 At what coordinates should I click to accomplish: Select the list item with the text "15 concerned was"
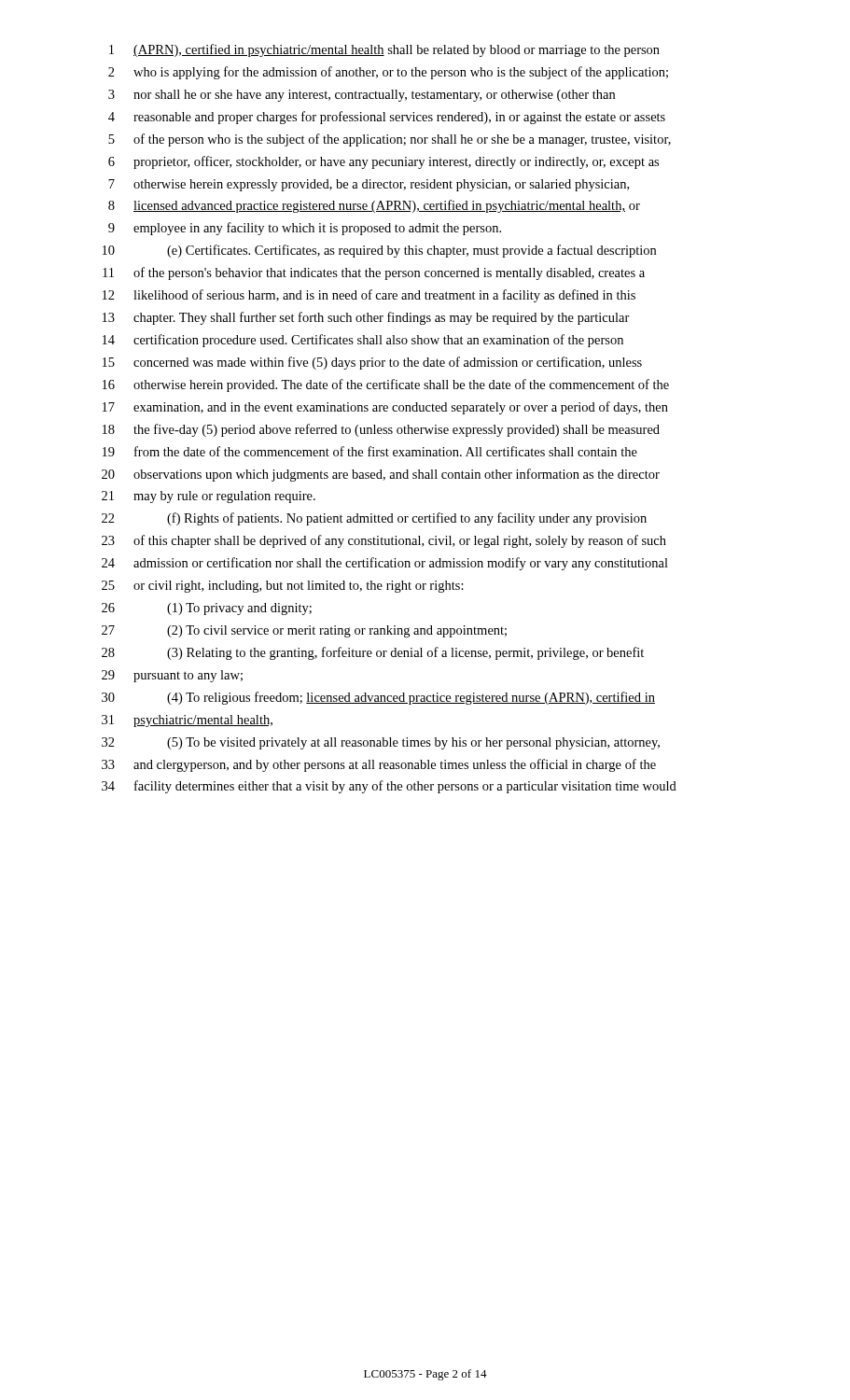[x=432, y=363]
